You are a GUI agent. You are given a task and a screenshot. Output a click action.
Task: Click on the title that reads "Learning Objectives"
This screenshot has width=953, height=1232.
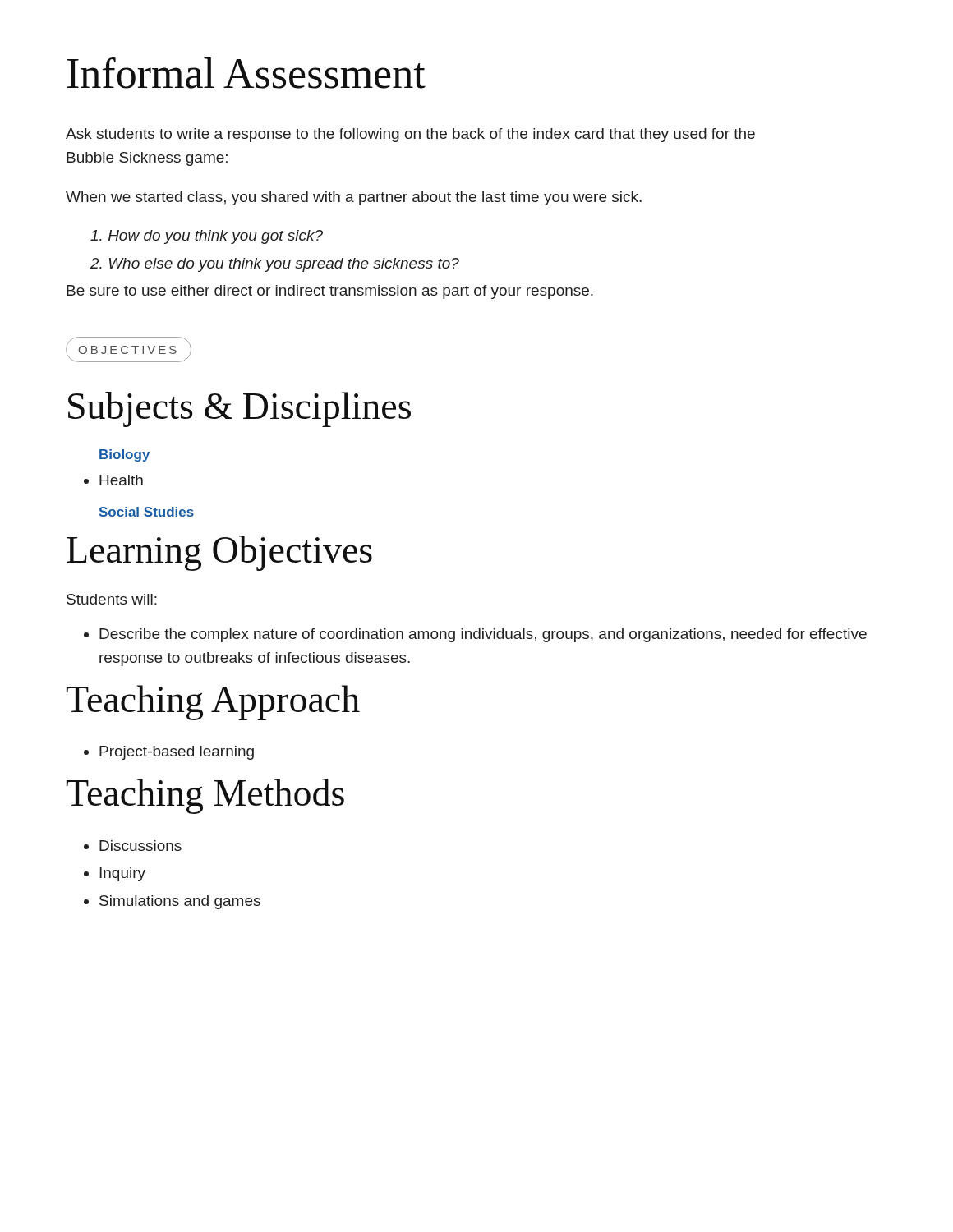tap(219, 553)
